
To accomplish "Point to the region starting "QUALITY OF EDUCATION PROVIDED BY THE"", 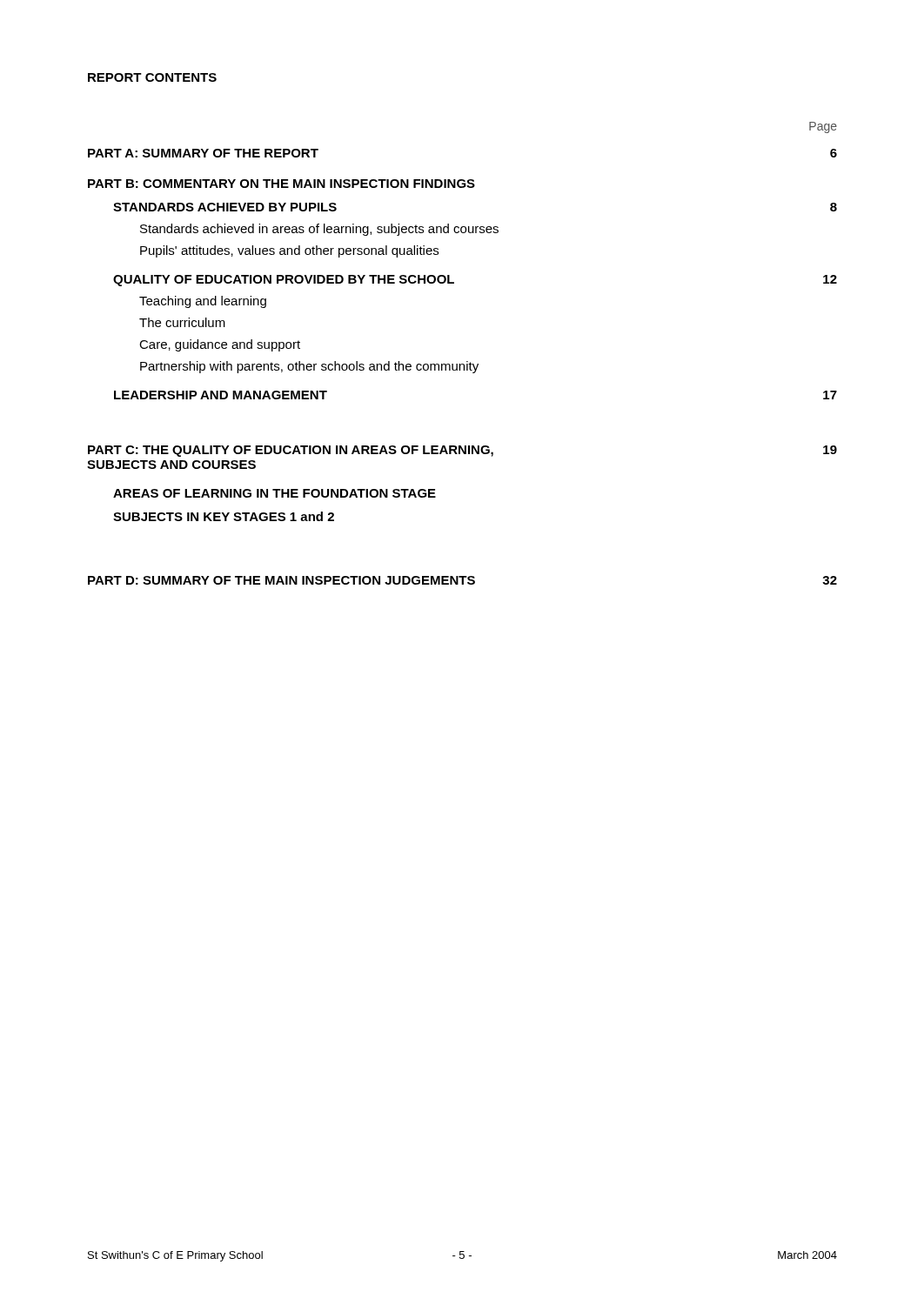I will point(462,279).
